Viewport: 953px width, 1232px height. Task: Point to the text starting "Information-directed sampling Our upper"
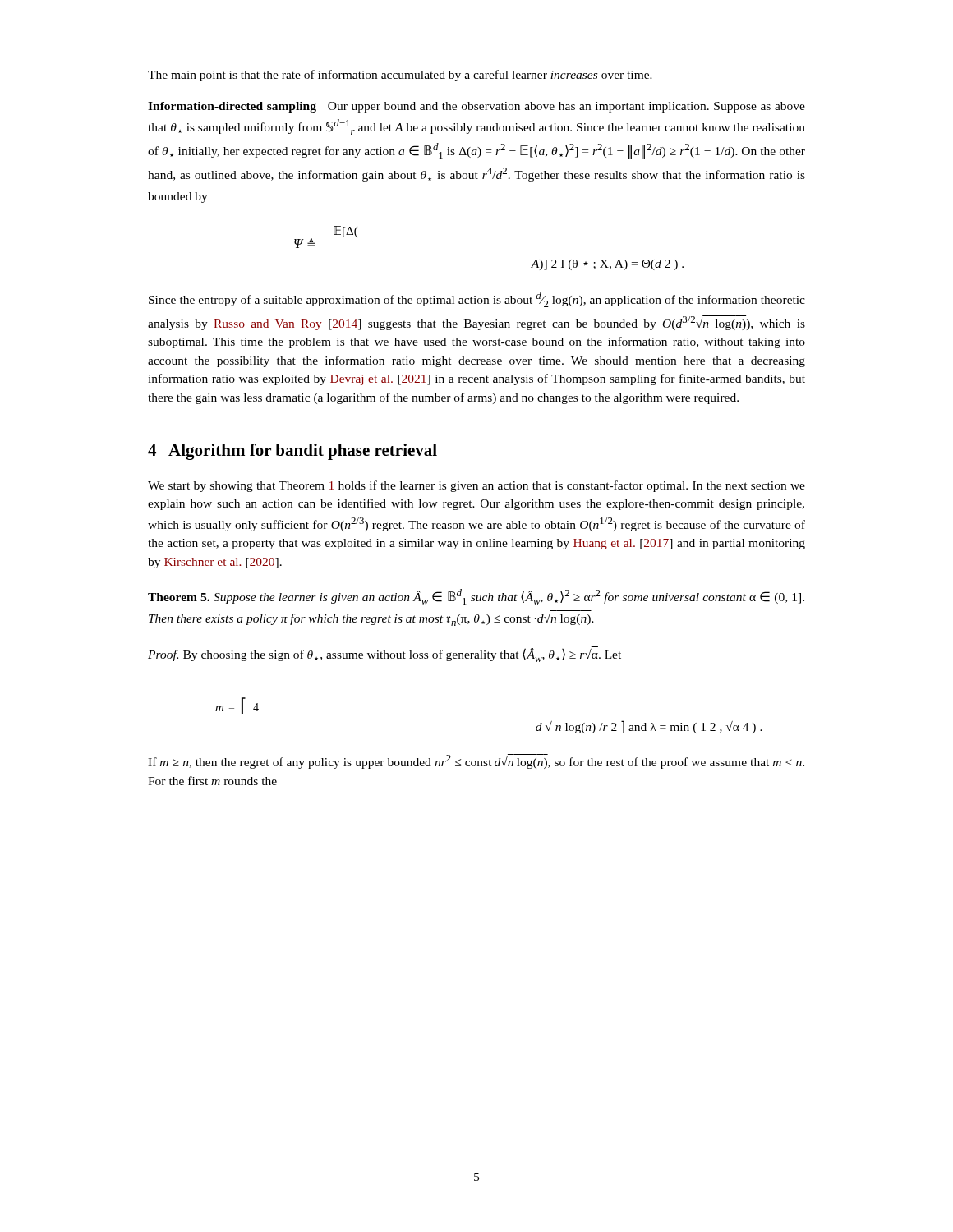tap(476, 151)
